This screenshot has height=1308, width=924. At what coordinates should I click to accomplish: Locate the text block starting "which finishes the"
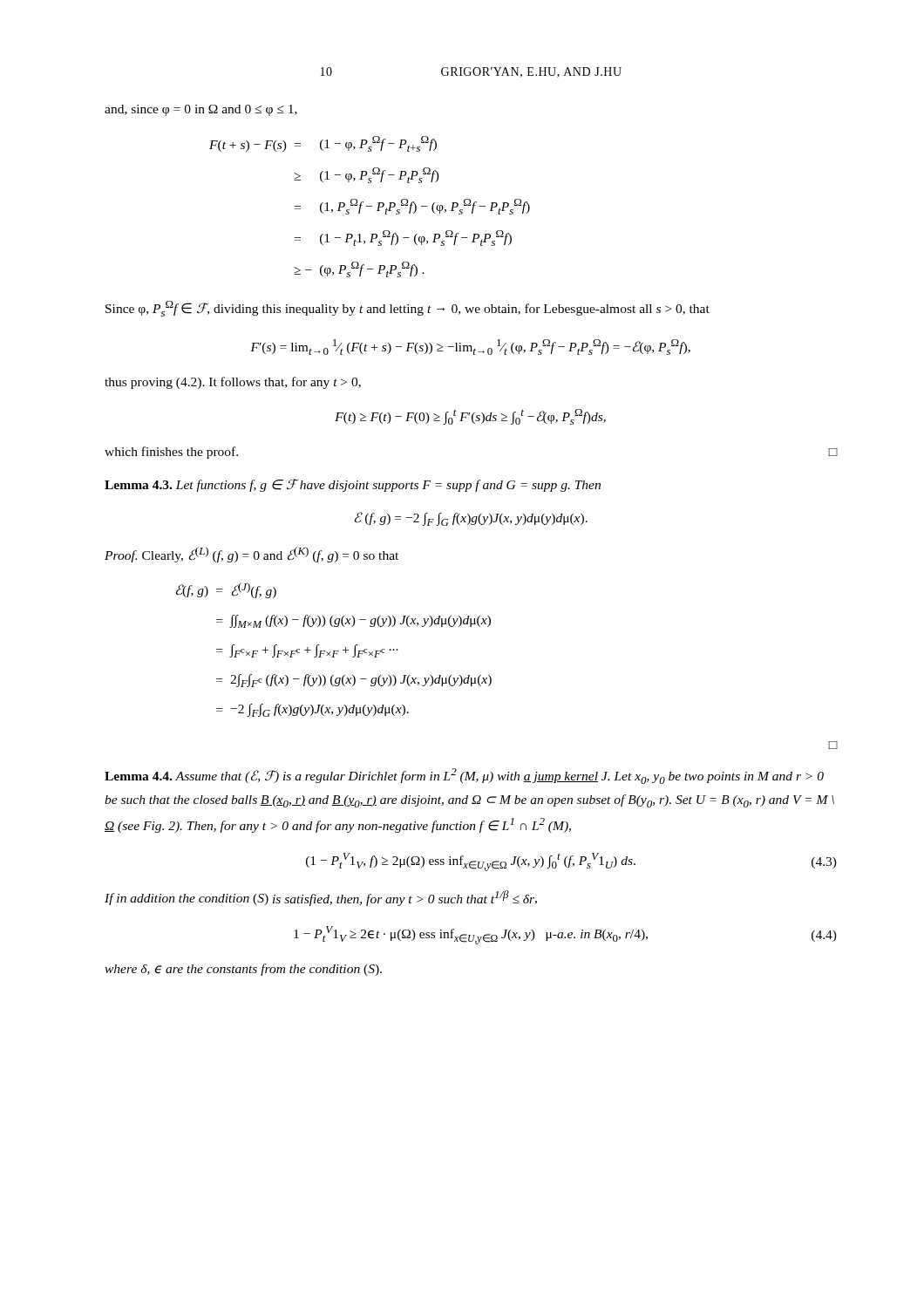click(174, 453)
